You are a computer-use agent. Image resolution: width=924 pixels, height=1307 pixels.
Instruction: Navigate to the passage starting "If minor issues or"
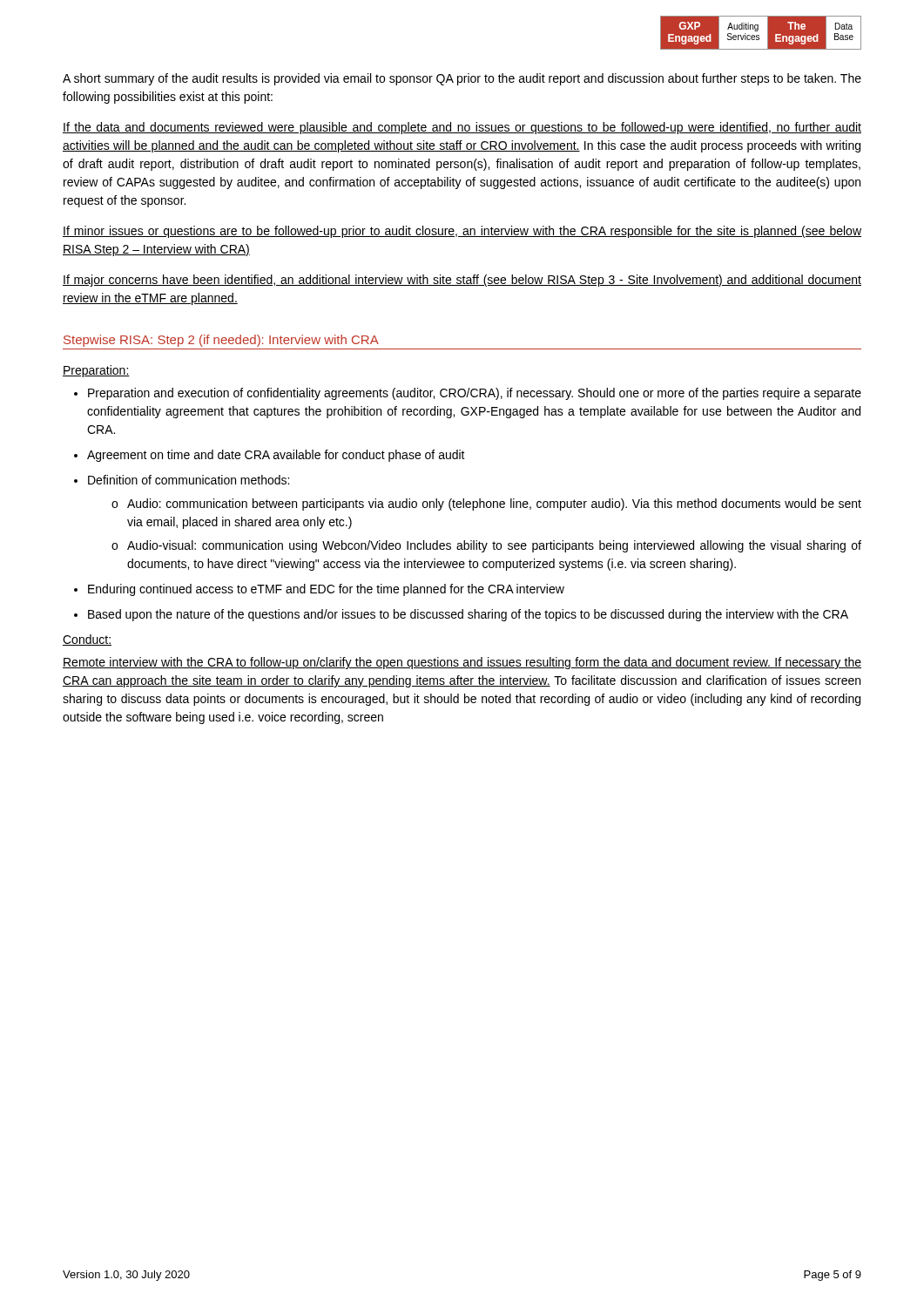462,240
